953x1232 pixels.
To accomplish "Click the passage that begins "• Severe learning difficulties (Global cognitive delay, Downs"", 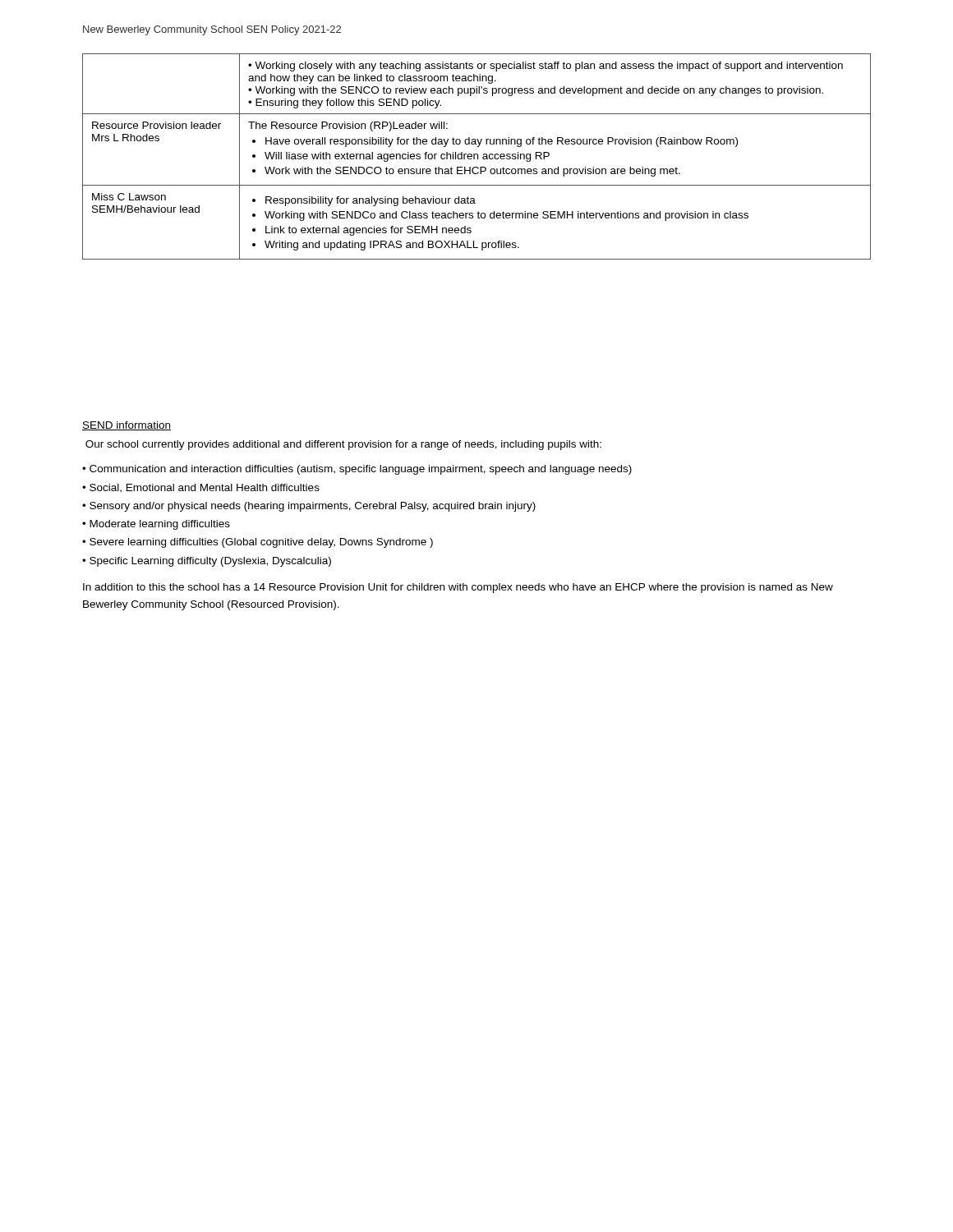I will [x=258, y=542].
